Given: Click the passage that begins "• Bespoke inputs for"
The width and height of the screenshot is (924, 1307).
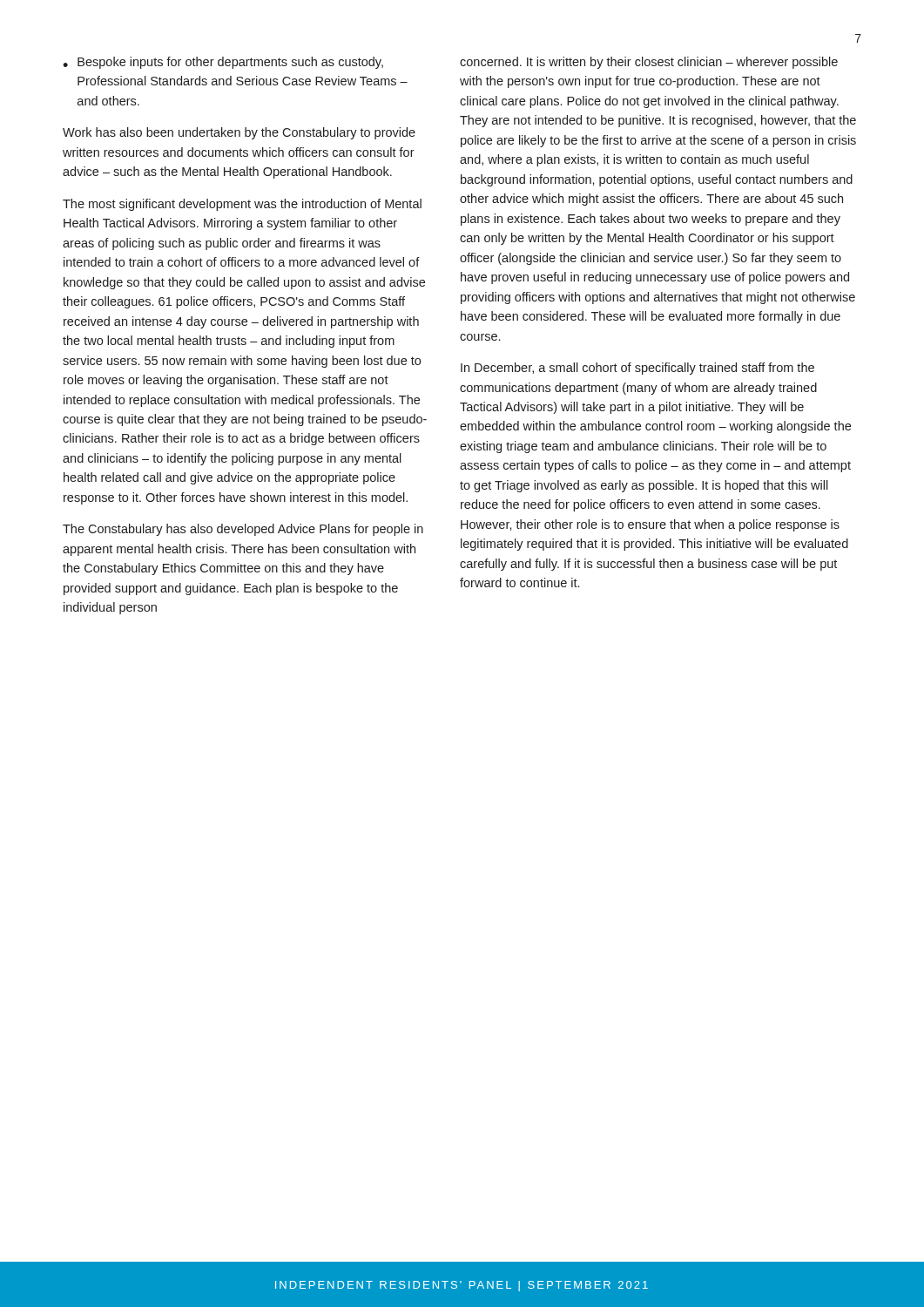Looking at the screenshot, I should [x=246, y=82].
